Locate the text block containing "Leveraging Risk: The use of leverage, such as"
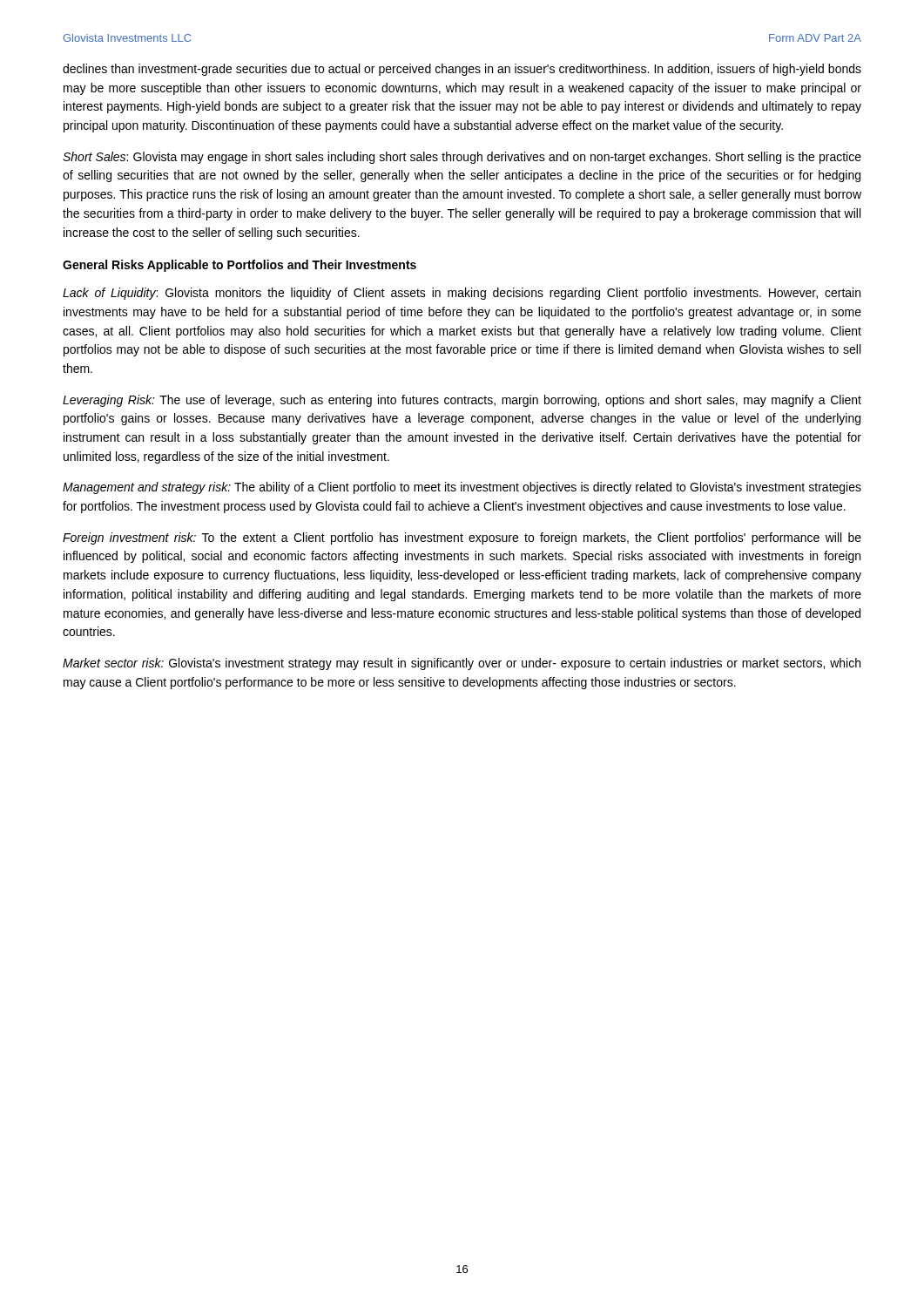924x1307 pixels. (462, 429)
